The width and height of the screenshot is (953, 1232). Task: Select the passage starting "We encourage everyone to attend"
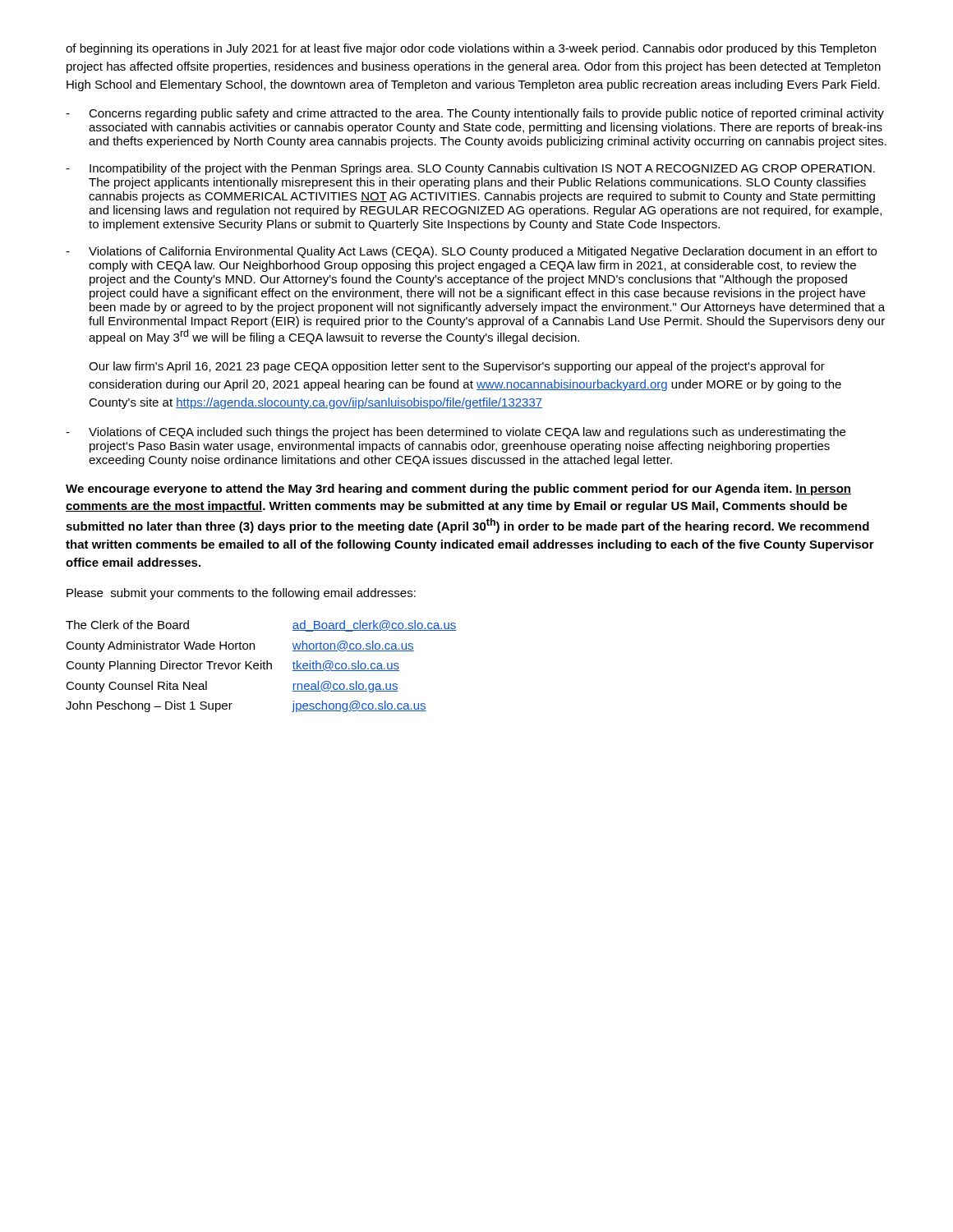point(470,525)
